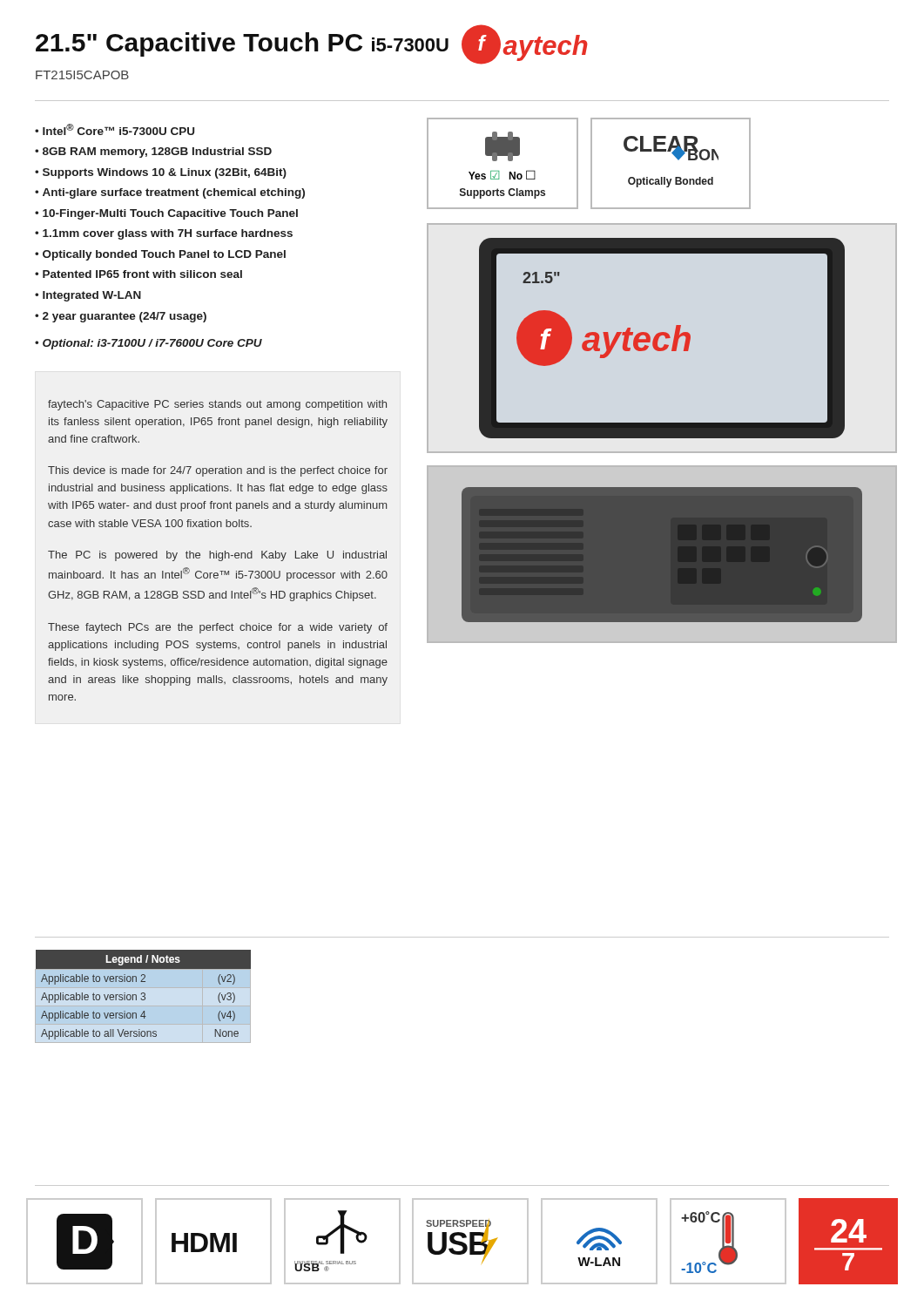Point to the block beginning "2 year guarantee (24/7"

(x=125, y=316)
